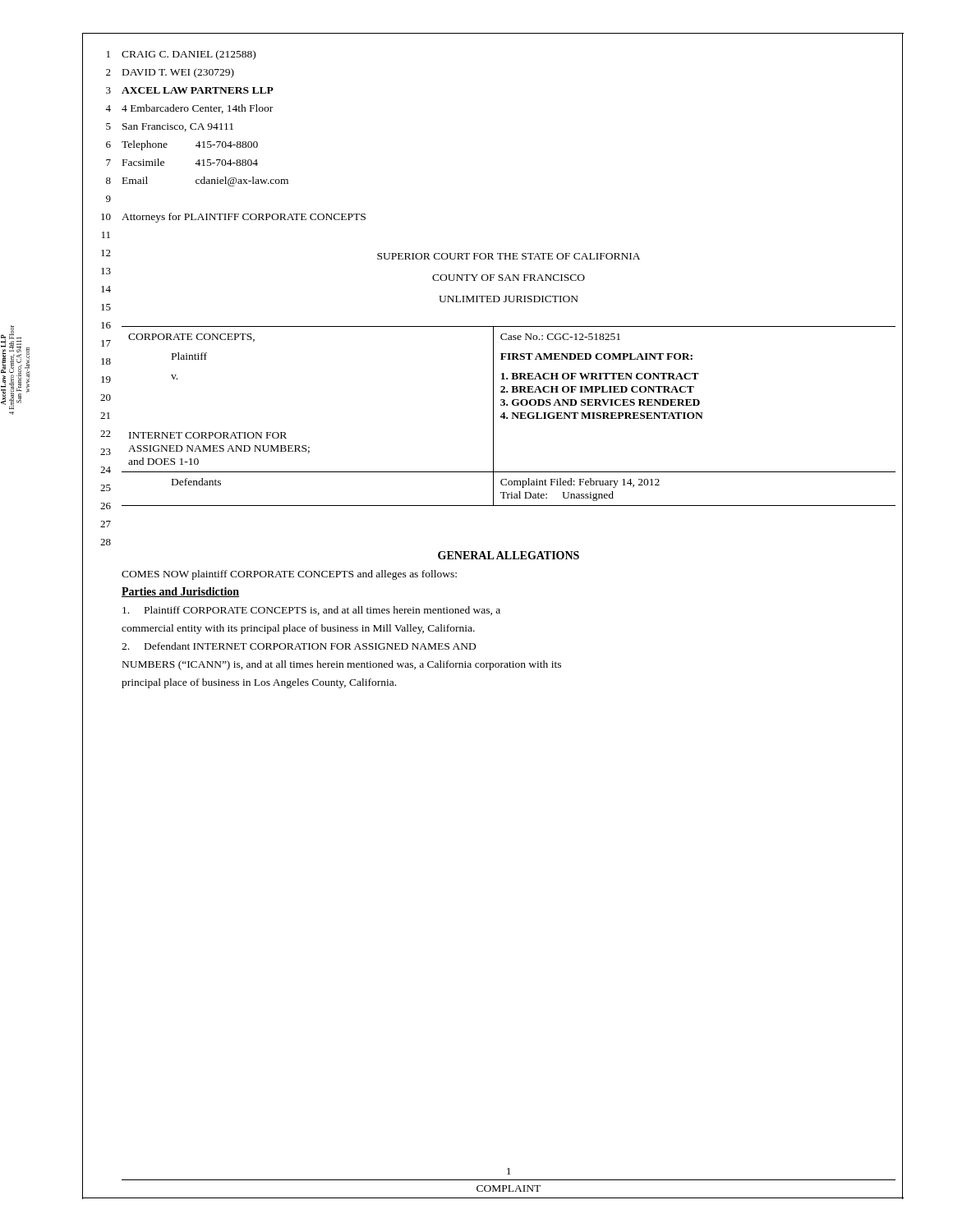Point to the passage starting "GENERAL ALLEGATIONS"
The width and height of the screenshot is (953, 1232).
point(509,556)
